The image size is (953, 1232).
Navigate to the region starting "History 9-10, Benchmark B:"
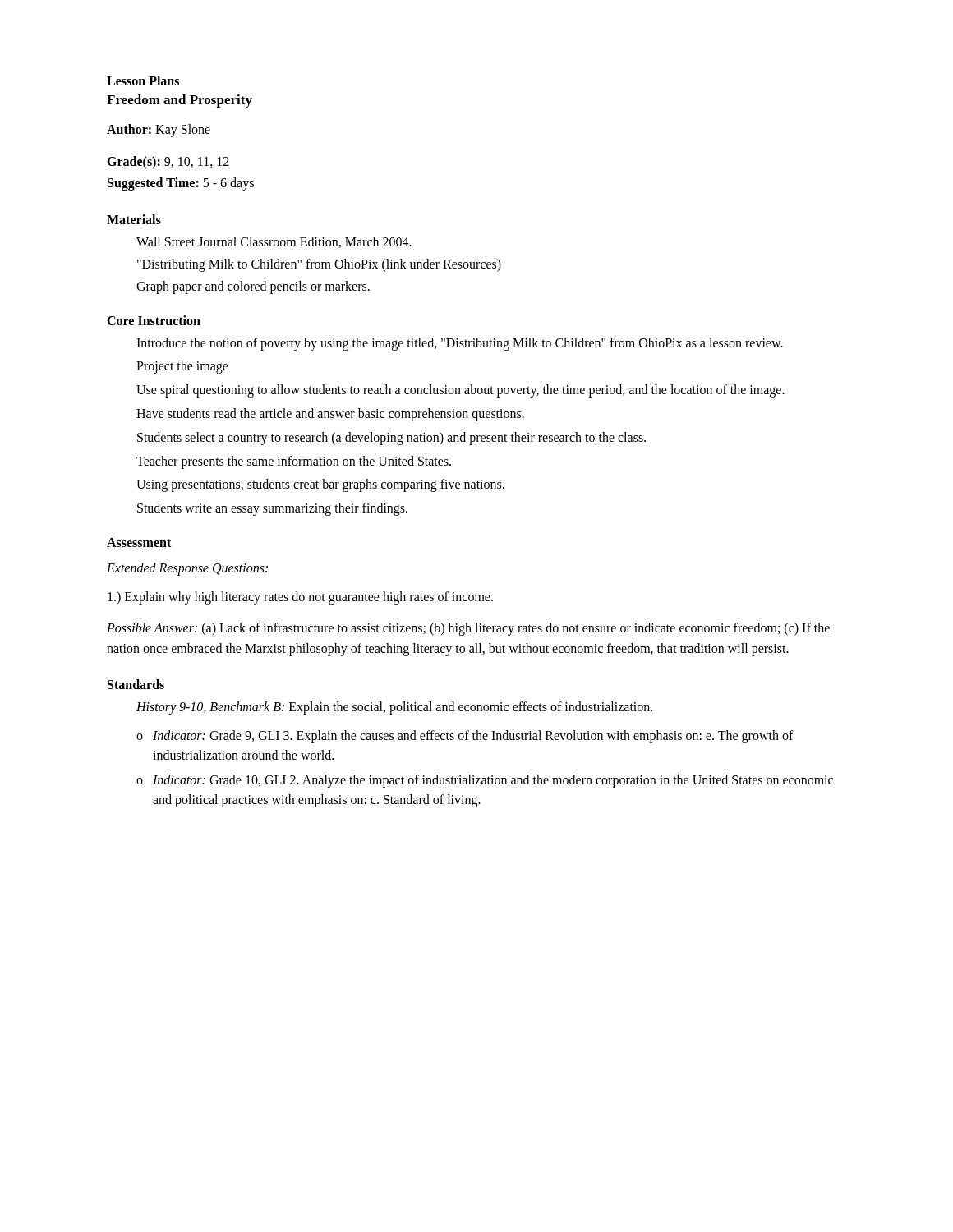395,707
